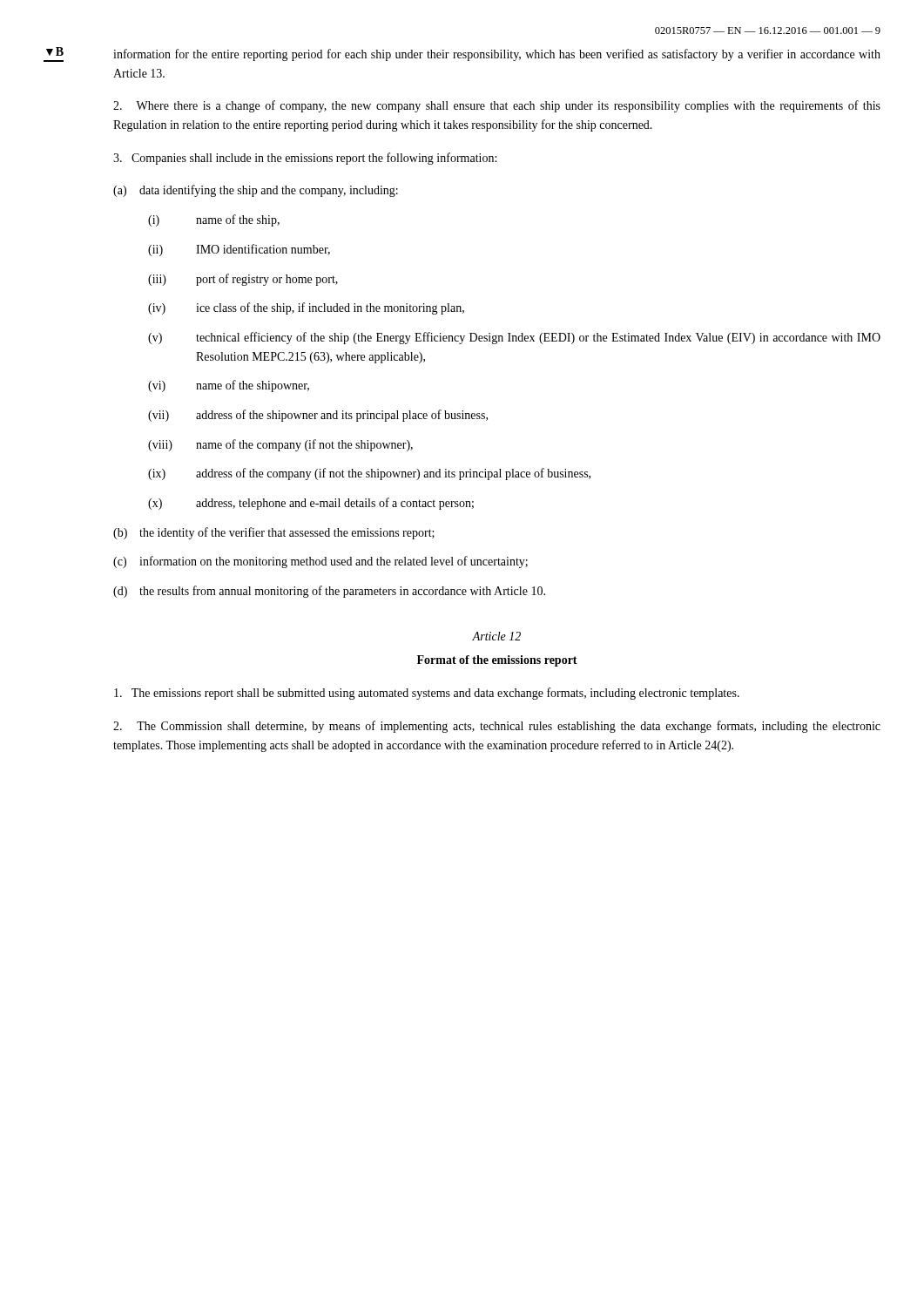Locate the list item that says "(ix) address of"
Image resolution: width=924 pixels, height=1307 pixels.
[514, 474]
